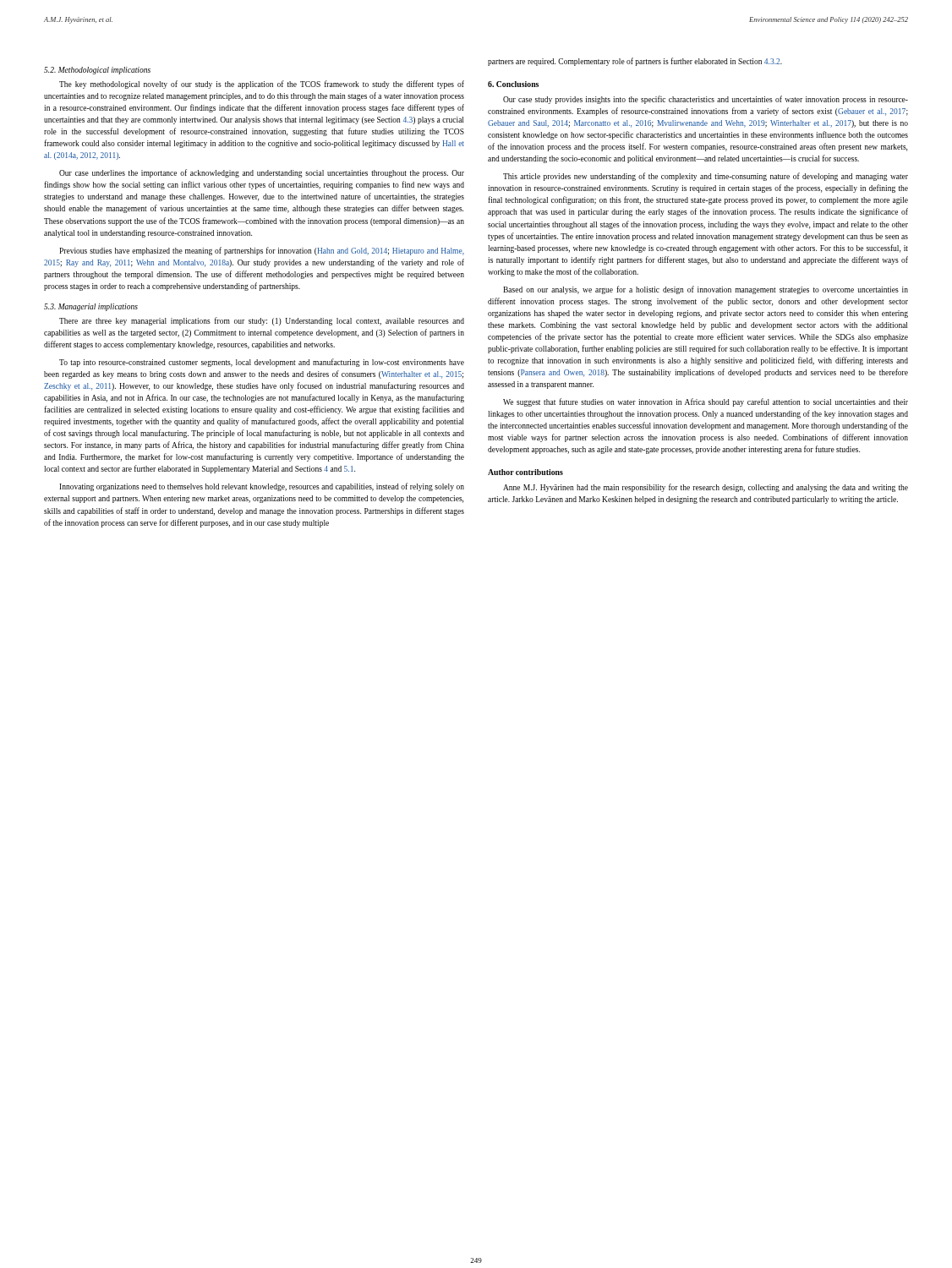The height and width of the screenshot is (1268, 952).
Task: Find the section header with the text "5.3. Managerial implications"
Action: [91, 307]
